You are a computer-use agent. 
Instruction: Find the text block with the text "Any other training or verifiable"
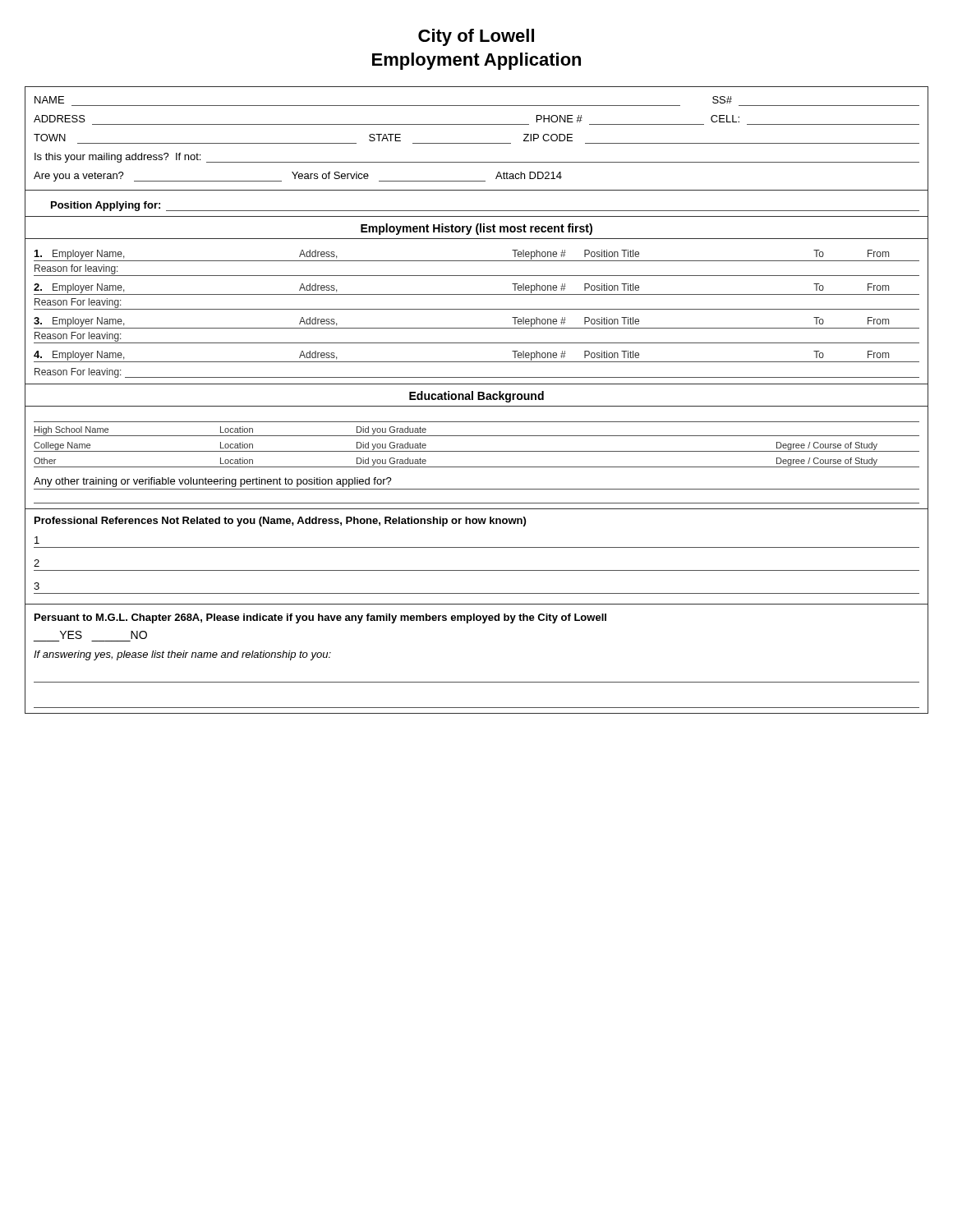(x=476, y=481)
